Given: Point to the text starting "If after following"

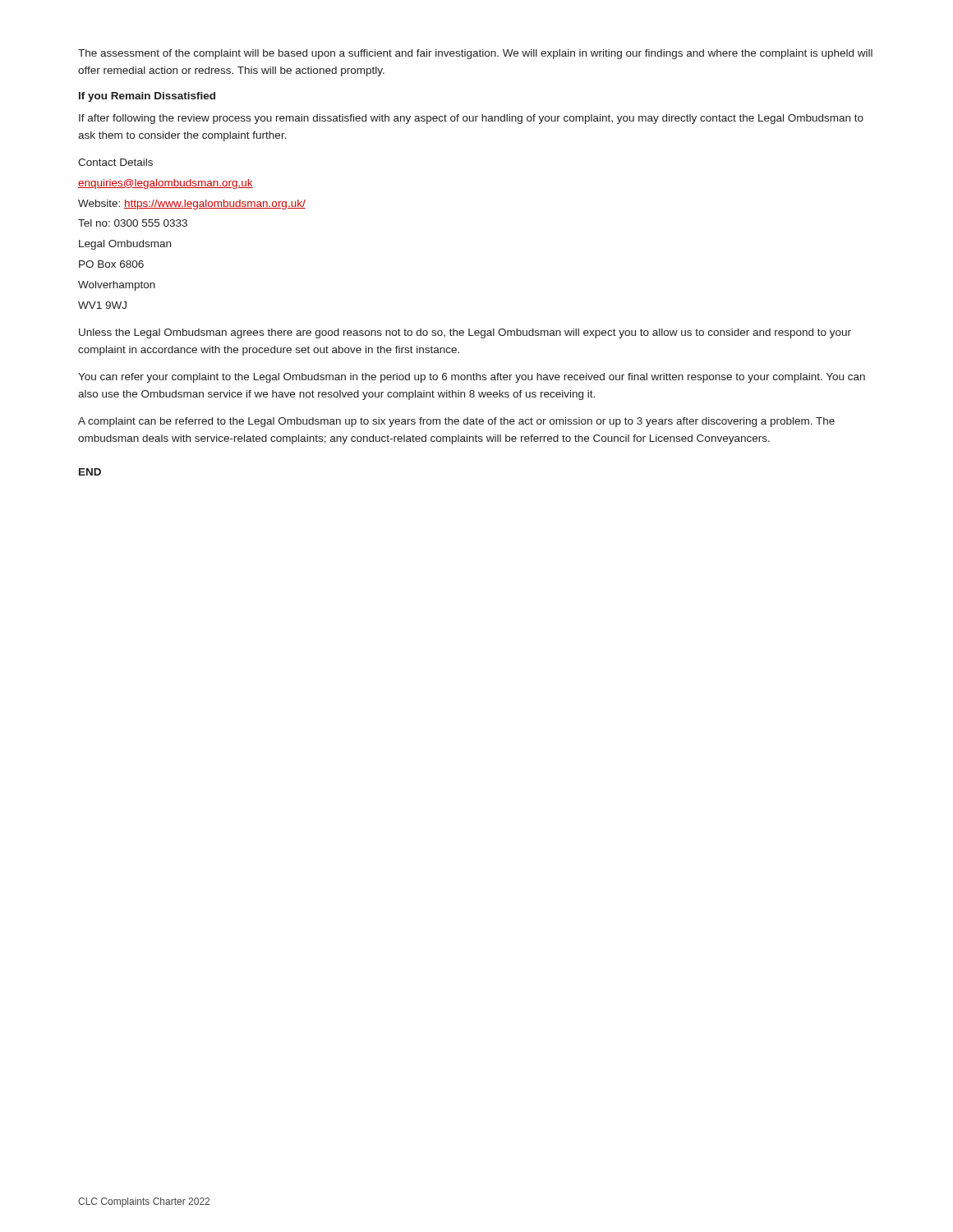Looking at the screenshot, I should (x=471, y=126).
